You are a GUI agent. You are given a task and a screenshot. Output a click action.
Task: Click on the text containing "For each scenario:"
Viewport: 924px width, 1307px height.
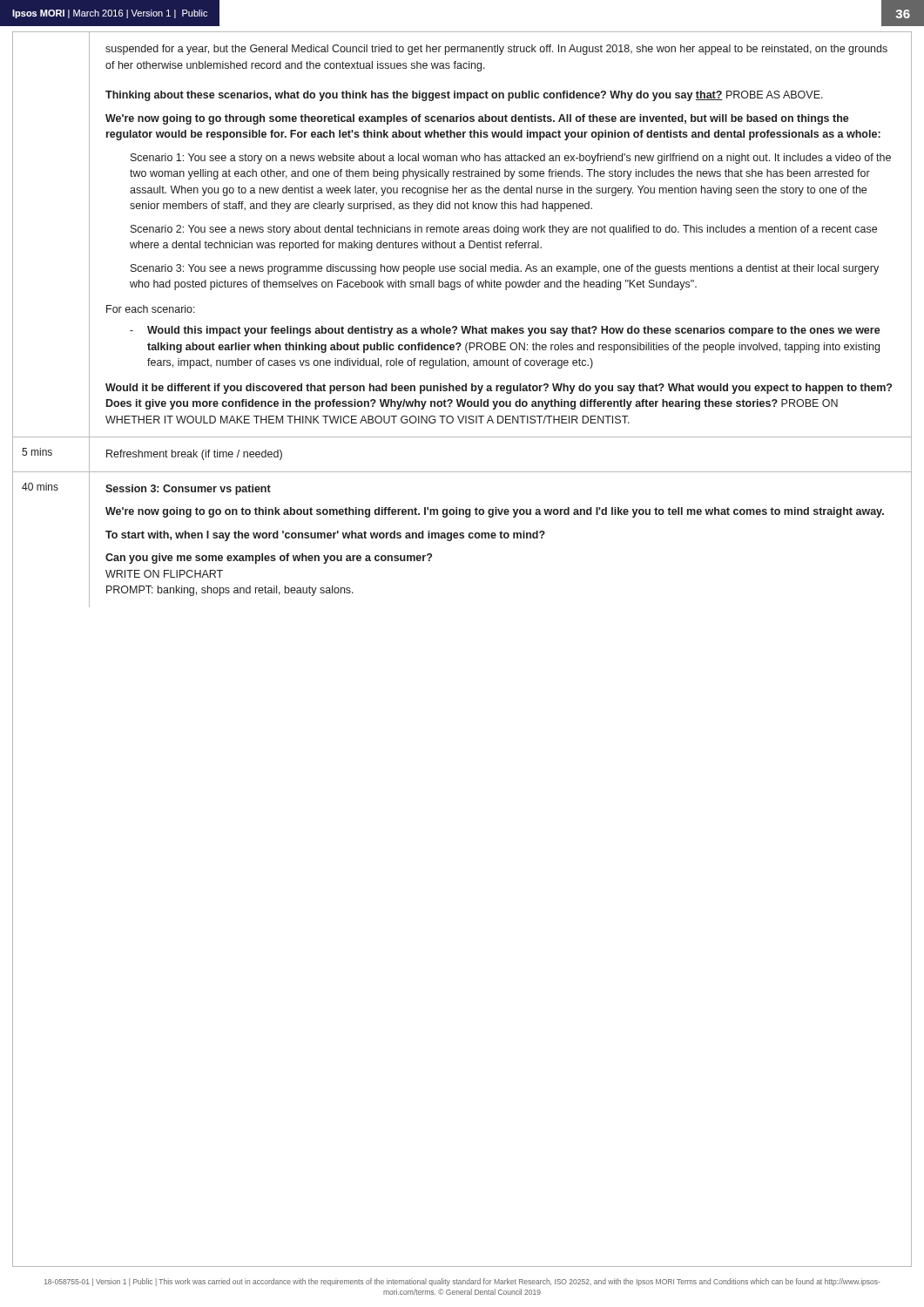150,309
